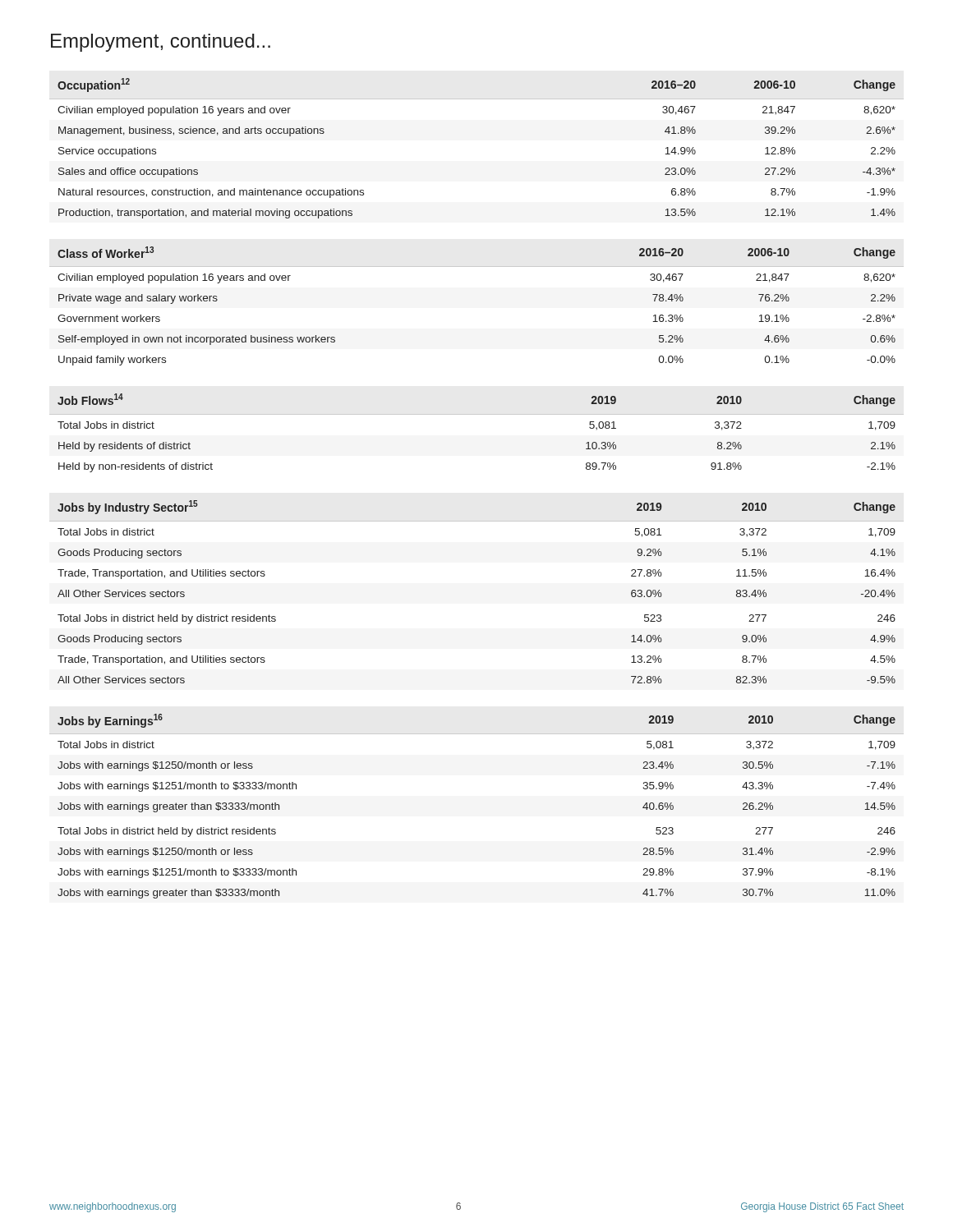Viewport: 953px width, 1232px height.
Task: Locate the table with the text "Goods Producing sectors"
Action: point(476,591)
